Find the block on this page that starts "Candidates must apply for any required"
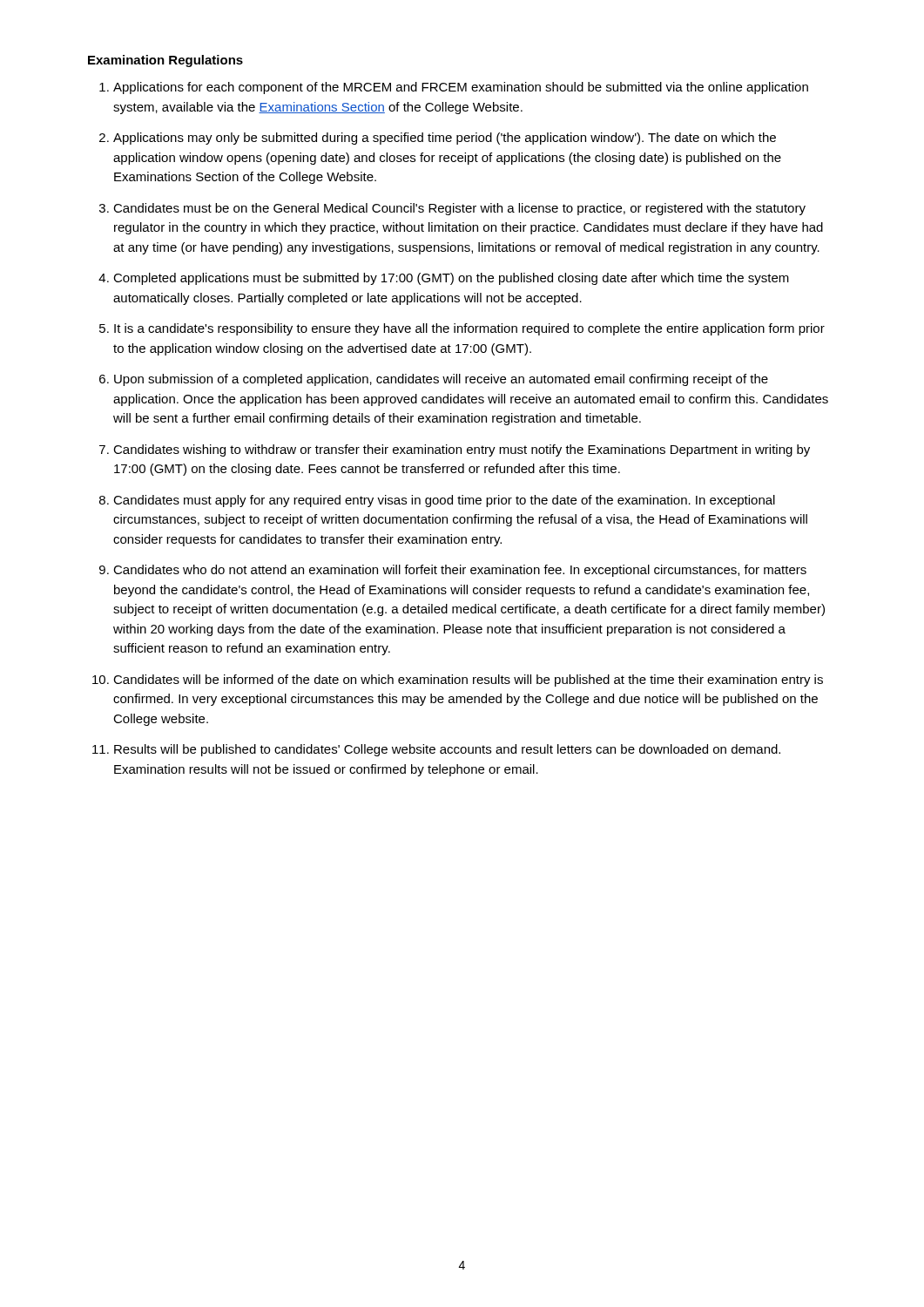924x1307 pixels. coord(461,519)
